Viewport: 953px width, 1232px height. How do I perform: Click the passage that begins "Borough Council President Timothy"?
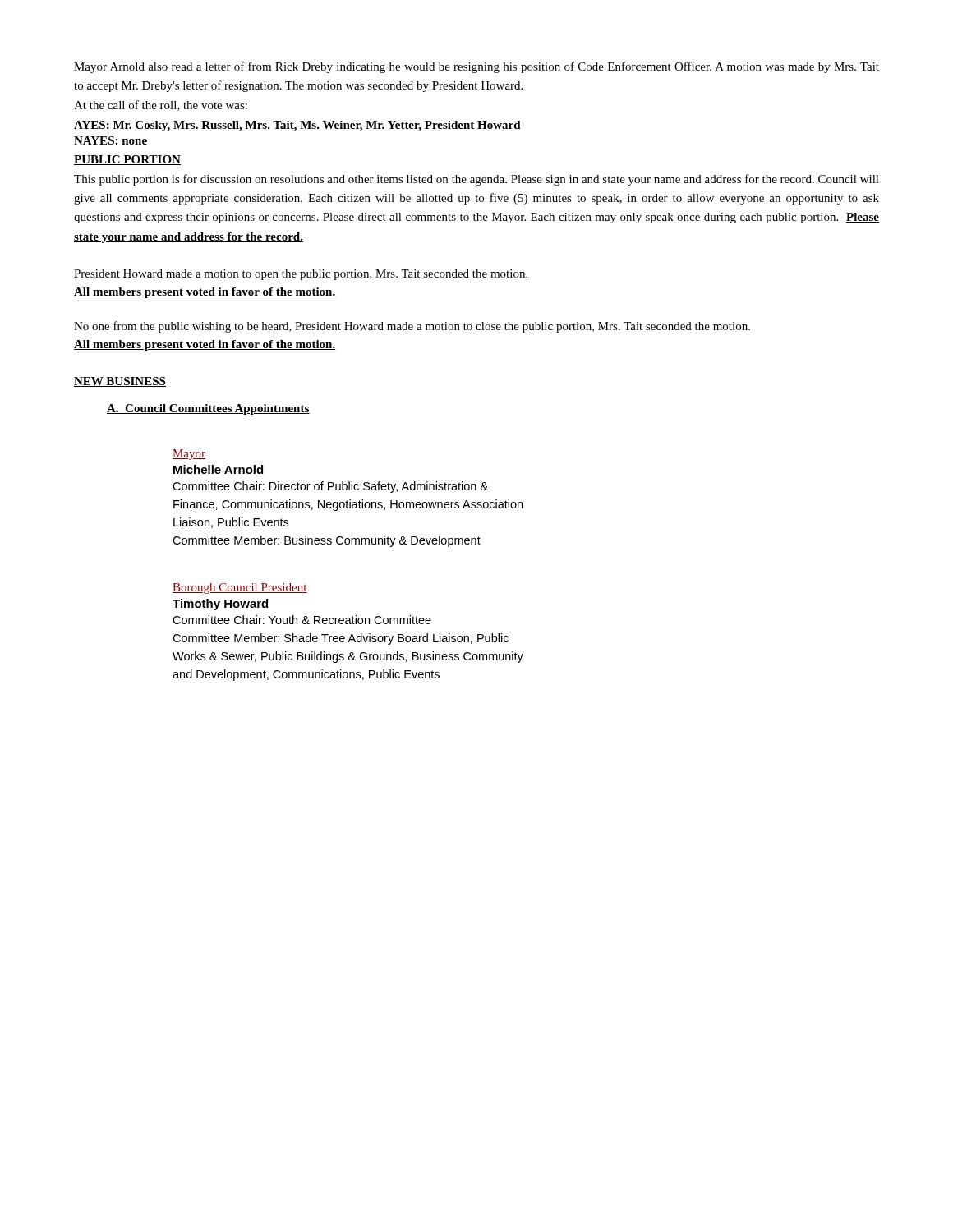[x=240, y=588]
